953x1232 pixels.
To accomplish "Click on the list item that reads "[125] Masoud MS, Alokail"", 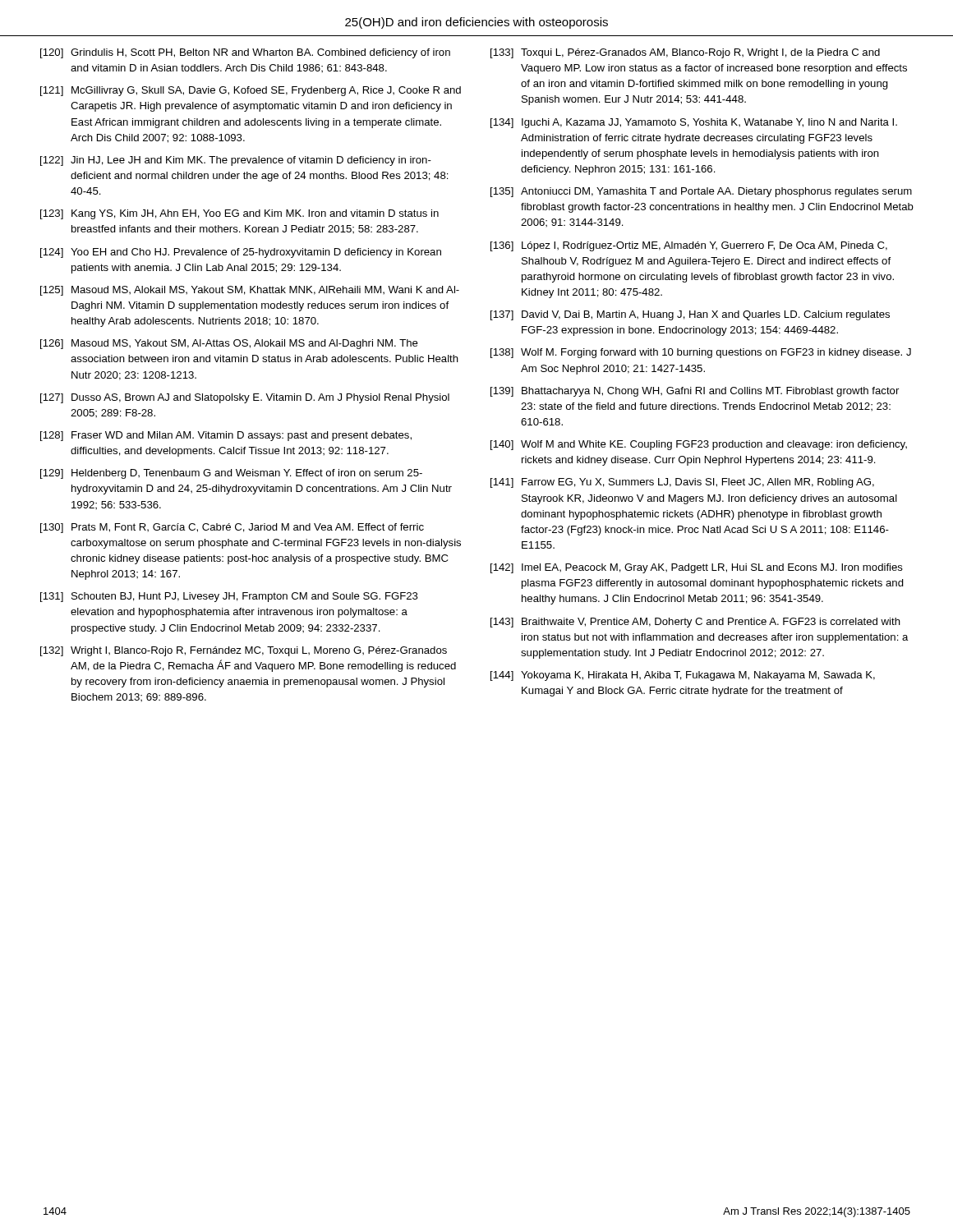I will (251, 305).
